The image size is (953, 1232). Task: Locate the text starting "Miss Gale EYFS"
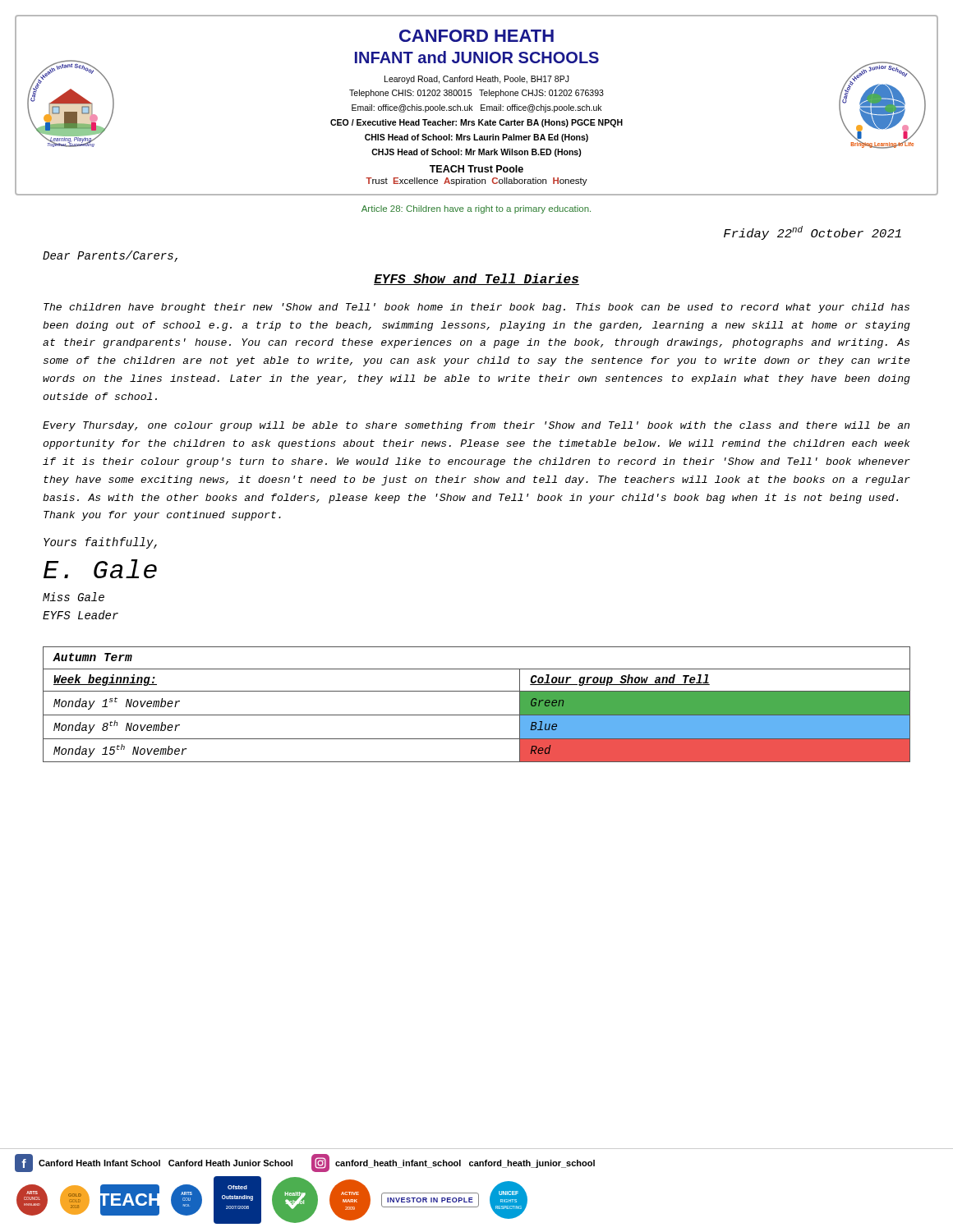(x=81, y=607)
